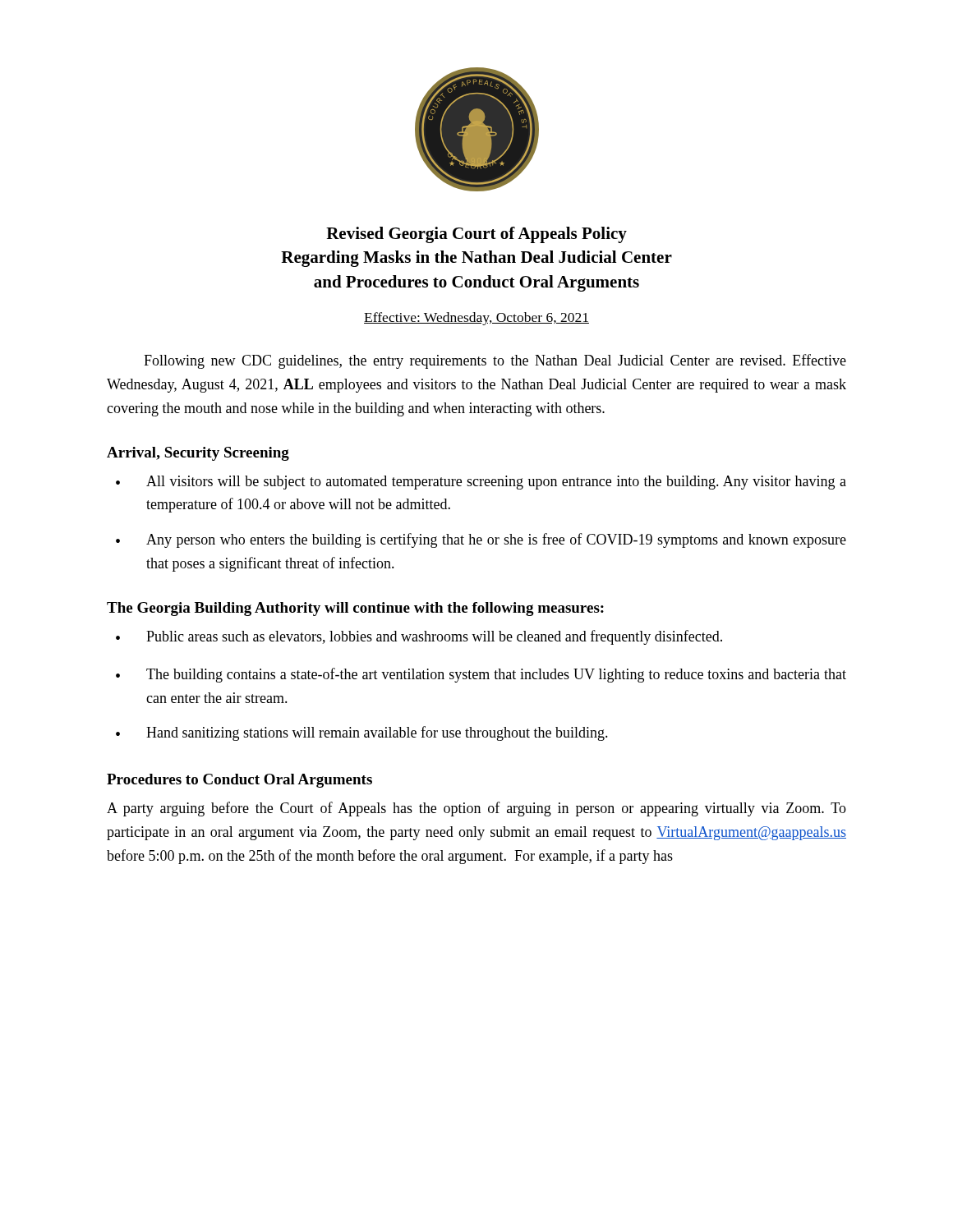Navigate to the element starting "• All visitors will"
This screenshot has width=953, height=1232.
[x=476, y=493]
